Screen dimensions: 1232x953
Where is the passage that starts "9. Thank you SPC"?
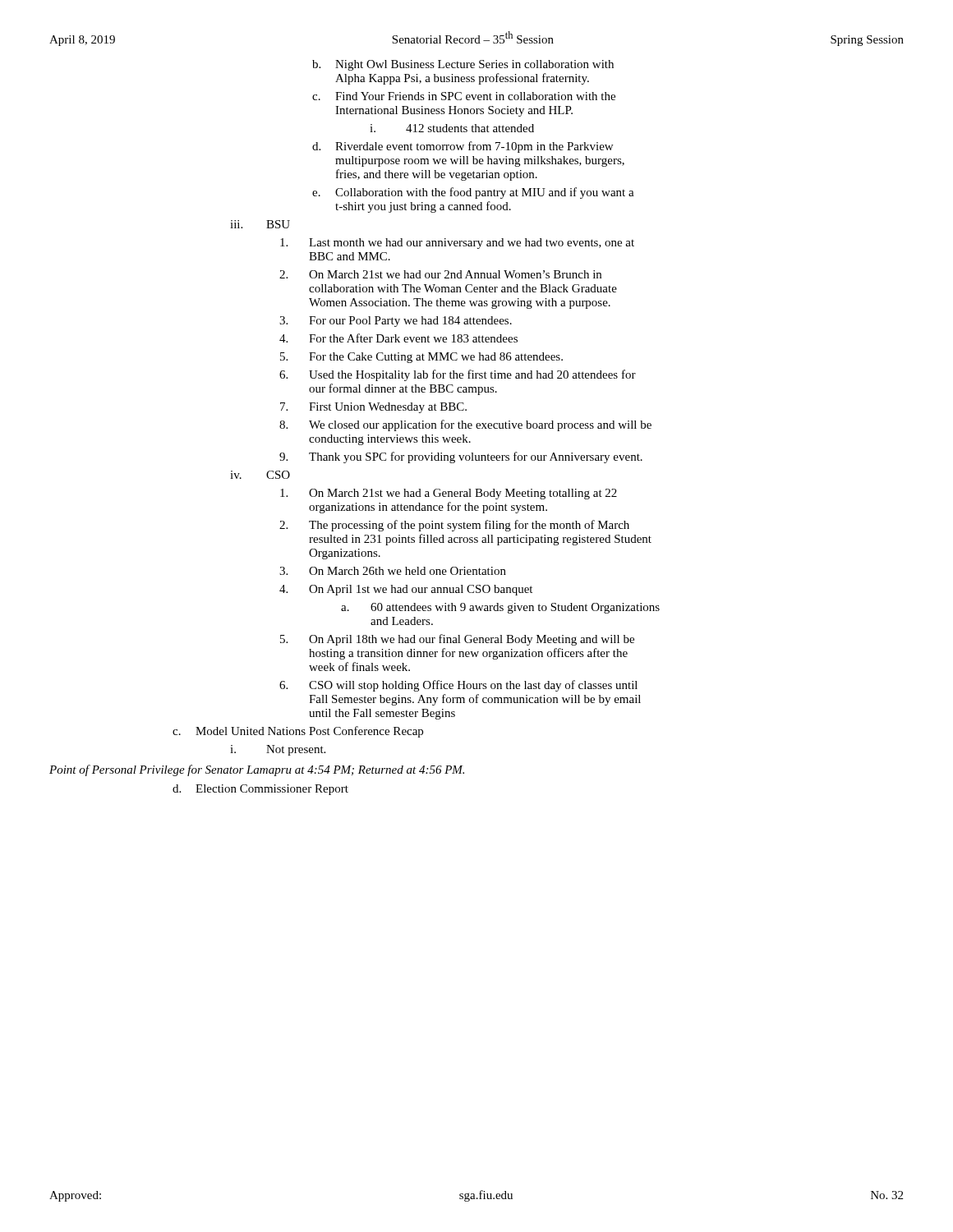(x=461, y=457)
